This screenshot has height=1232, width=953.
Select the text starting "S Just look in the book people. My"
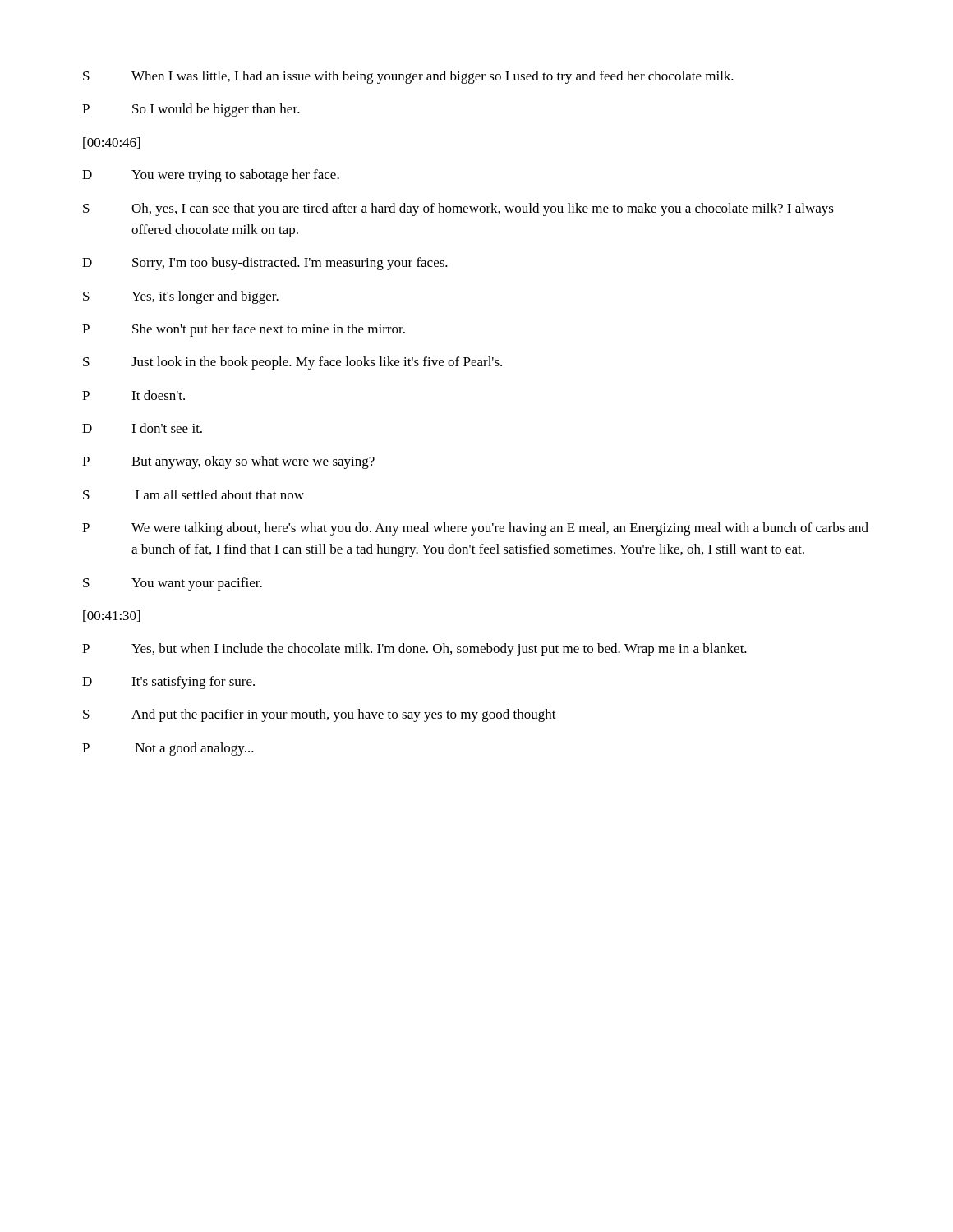tap(476, 363)
